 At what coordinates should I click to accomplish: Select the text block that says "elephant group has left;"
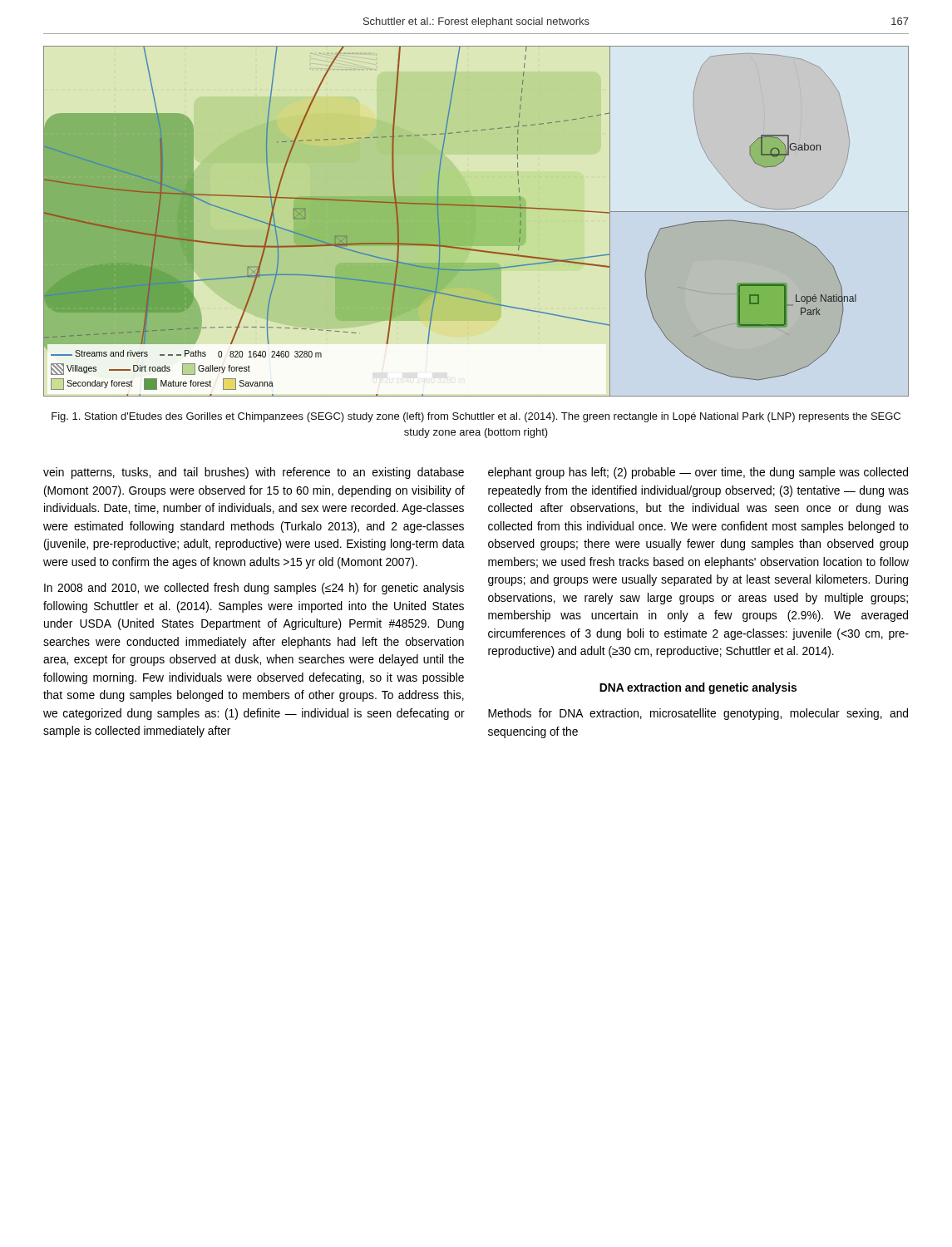pyautogui.click(x=698, y=562)
